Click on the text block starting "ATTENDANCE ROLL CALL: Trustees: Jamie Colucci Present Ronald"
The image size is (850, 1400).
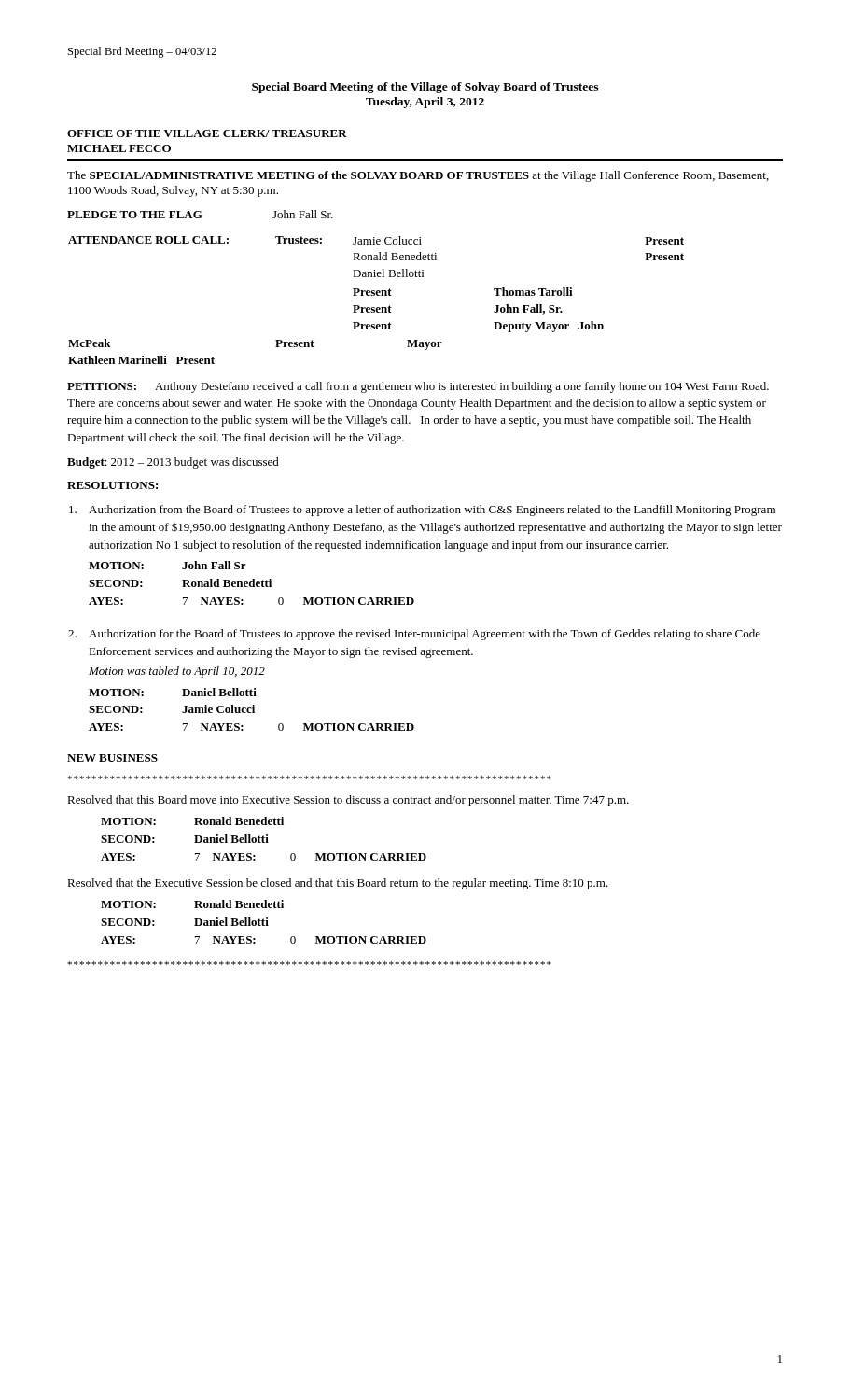tap(376, 240)
